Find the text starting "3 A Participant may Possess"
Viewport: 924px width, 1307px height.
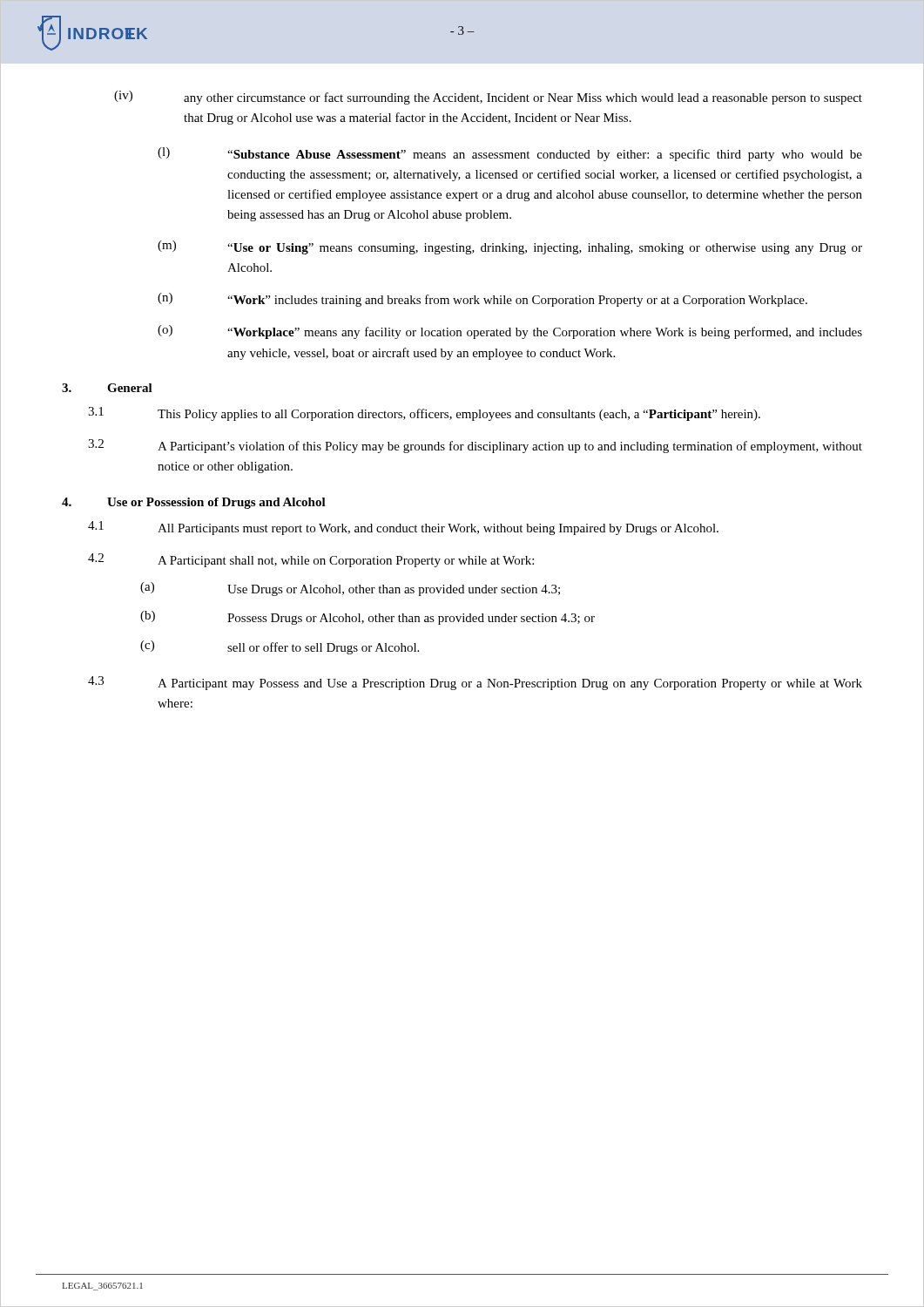coord(462,694)
